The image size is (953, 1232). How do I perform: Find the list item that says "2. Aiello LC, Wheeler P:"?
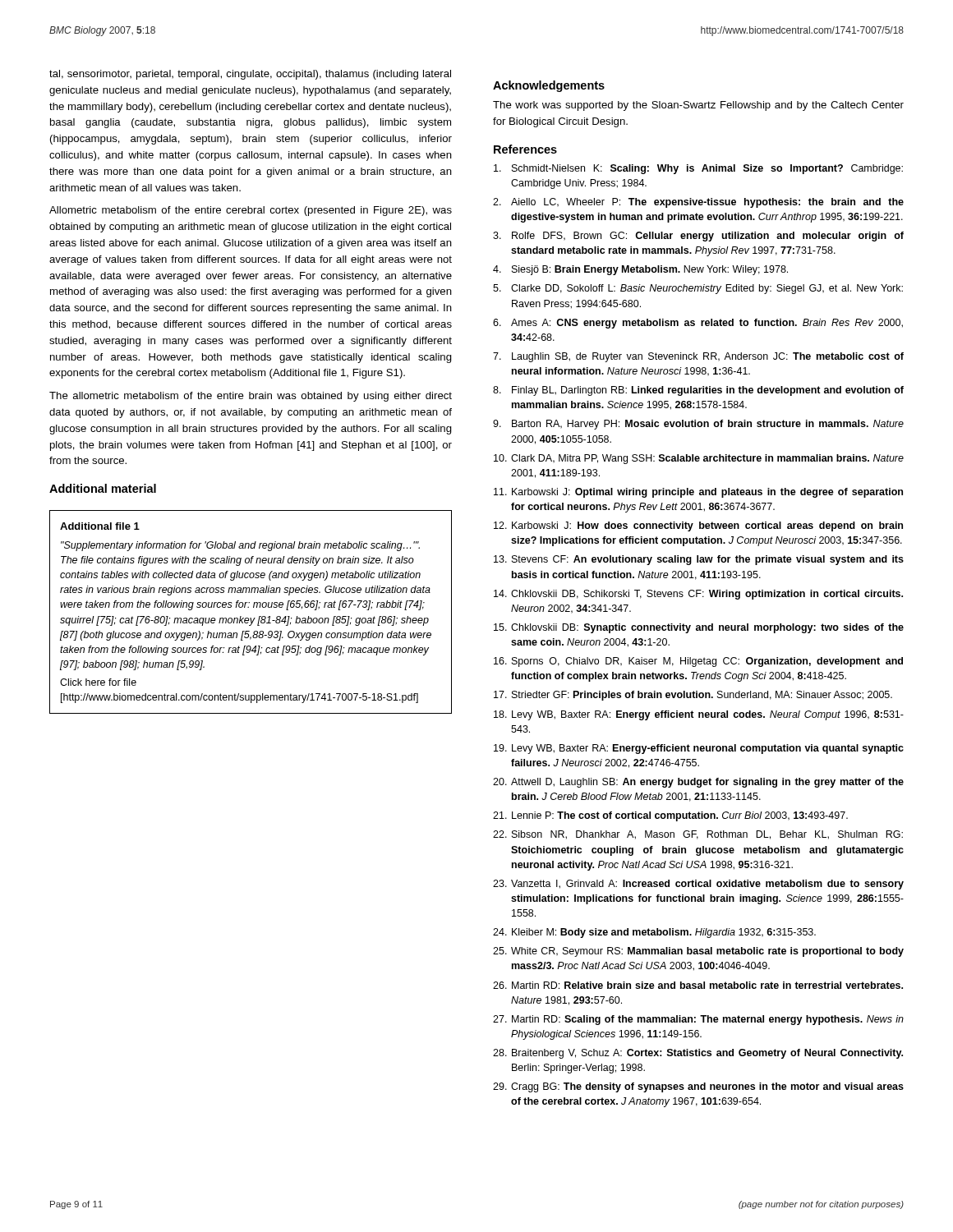[698, 209]
